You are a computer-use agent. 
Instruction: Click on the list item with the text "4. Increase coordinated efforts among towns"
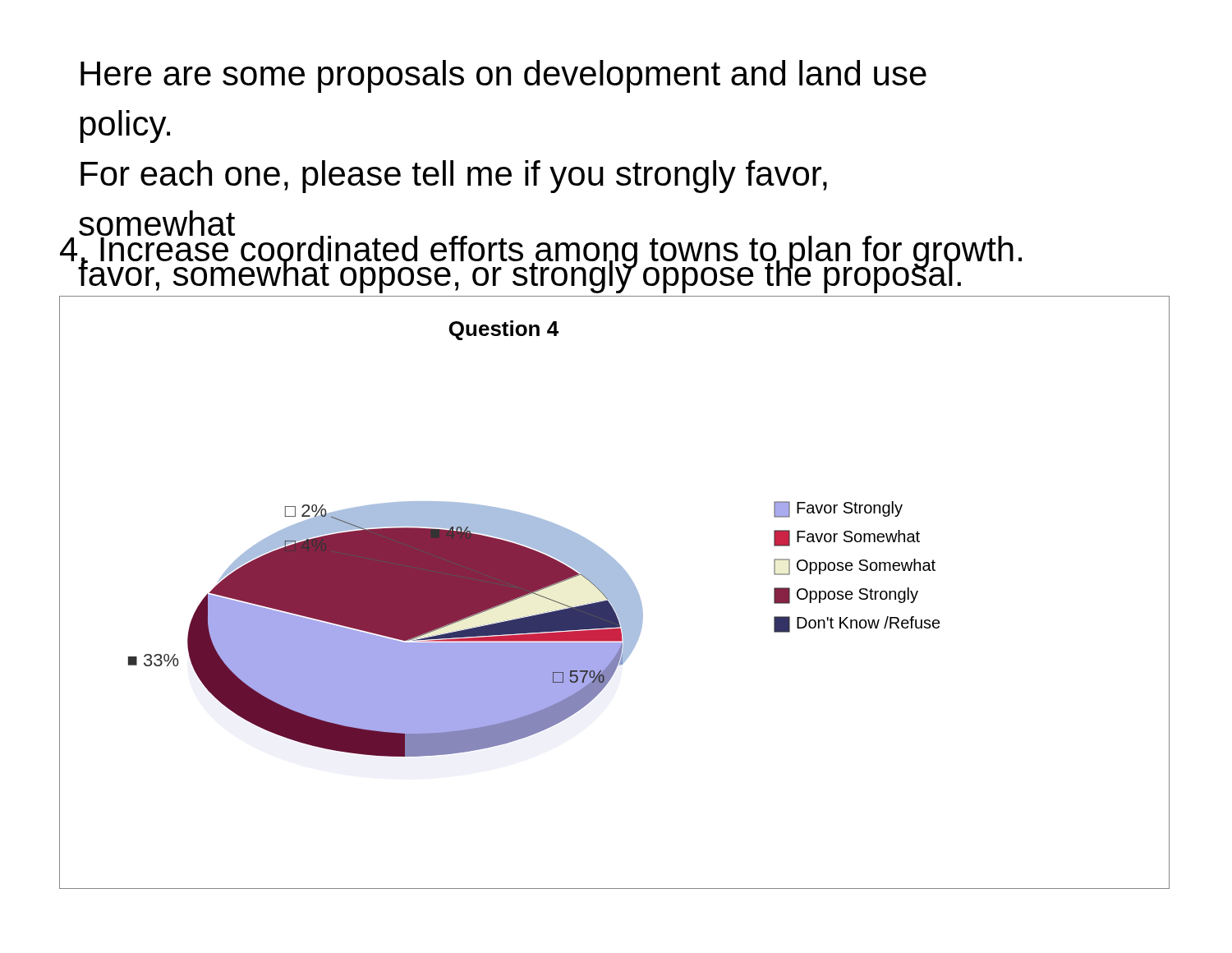(x=542, y=249)
